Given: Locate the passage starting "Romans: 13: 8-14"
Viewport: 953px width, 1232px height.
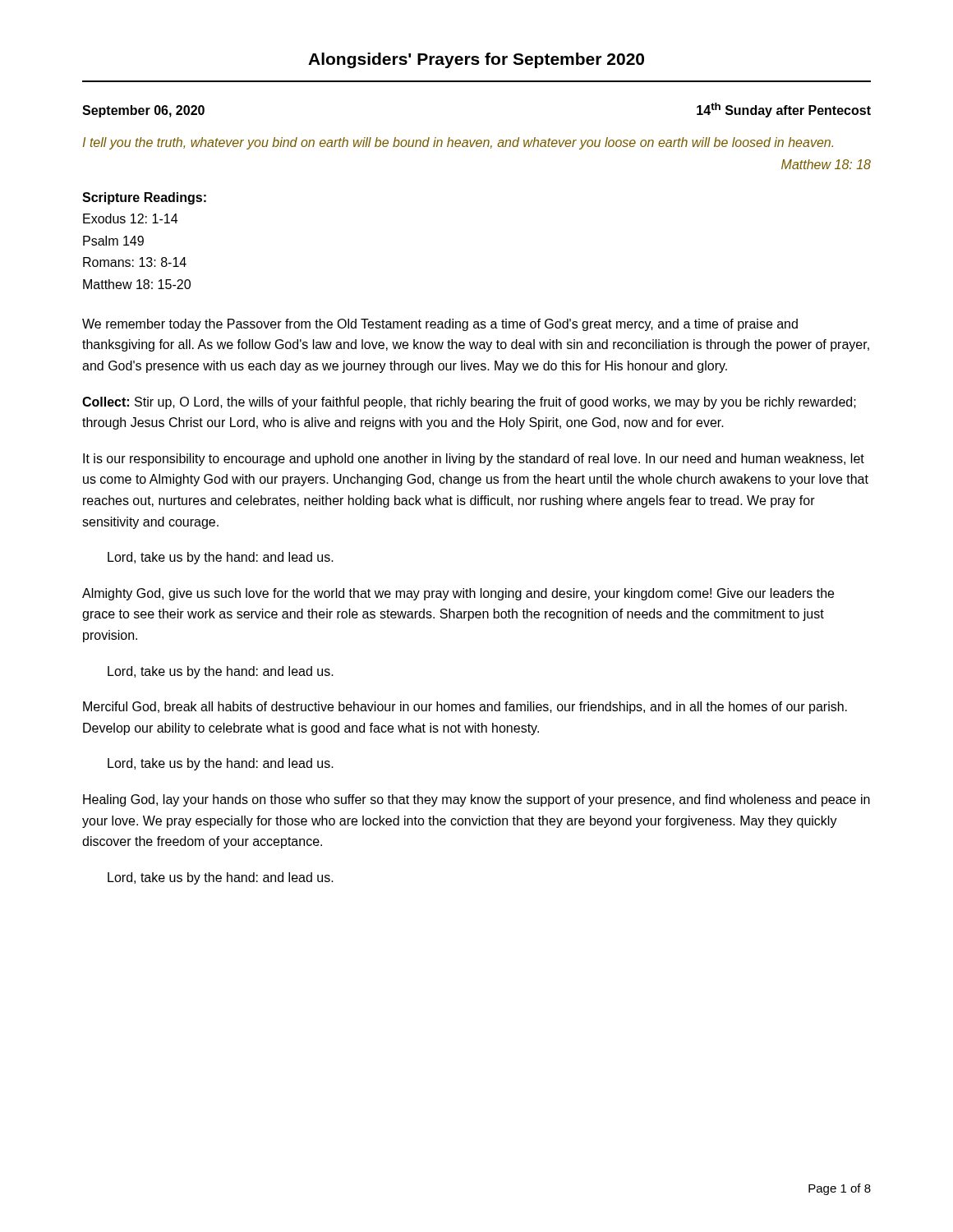Looking at the screenshot, I should coord(134,262).
